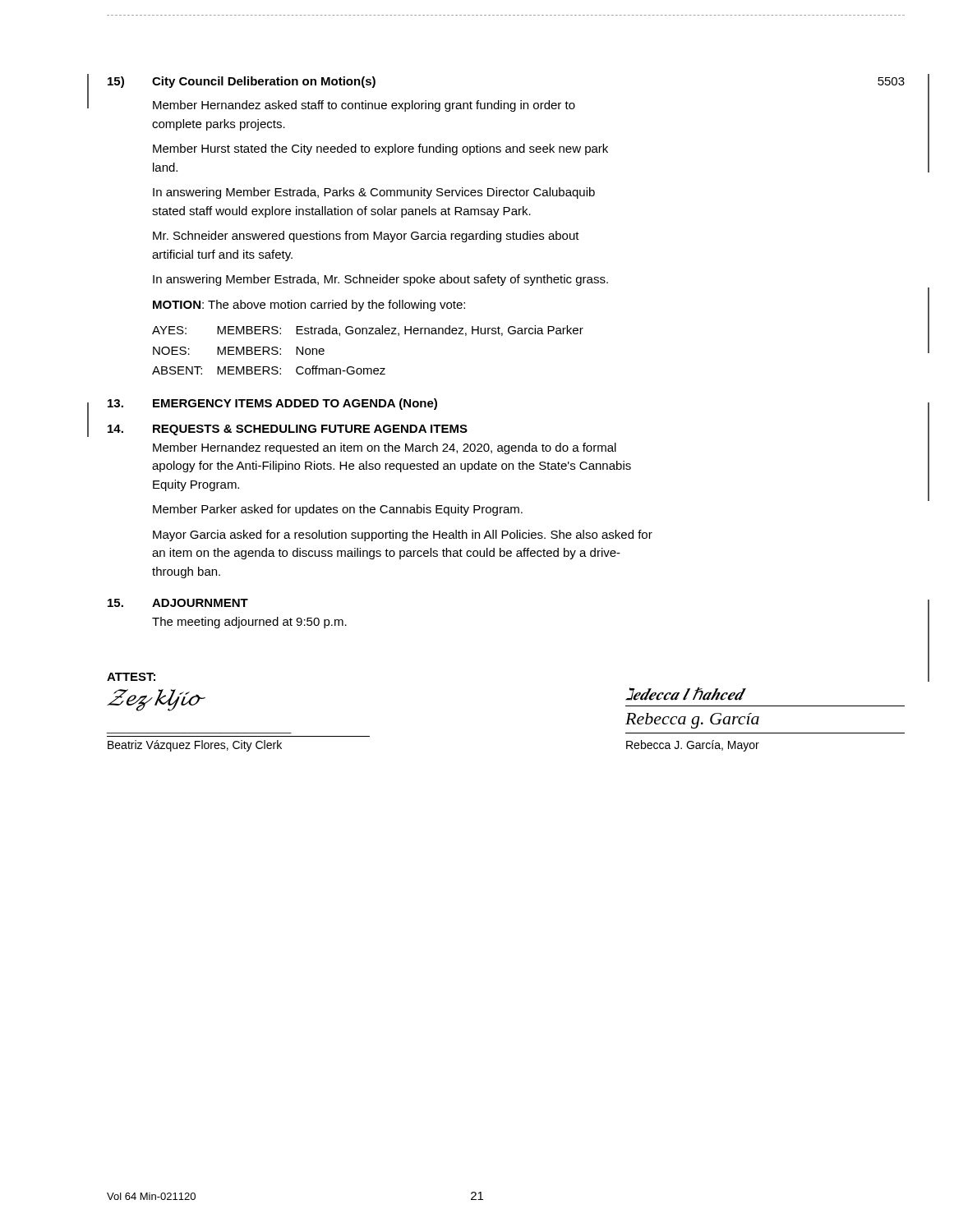Click the passage that begins "Member Hurst stated the City"
Image resolution: width=954 pixels, height=1232 pixels.
[380, 158]
